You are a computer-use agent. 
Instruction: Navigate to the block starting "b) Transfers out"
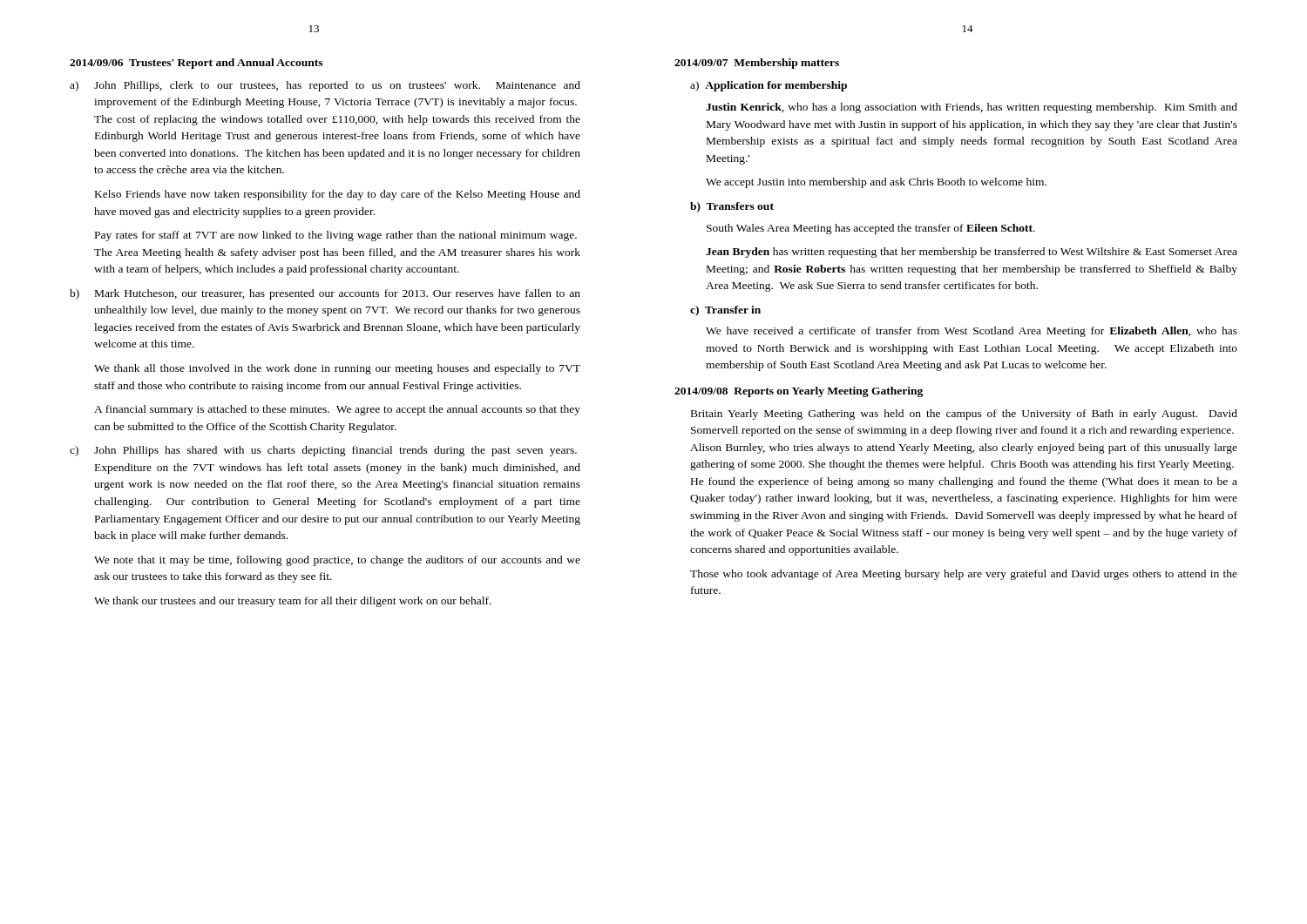(x=732, y=206)
